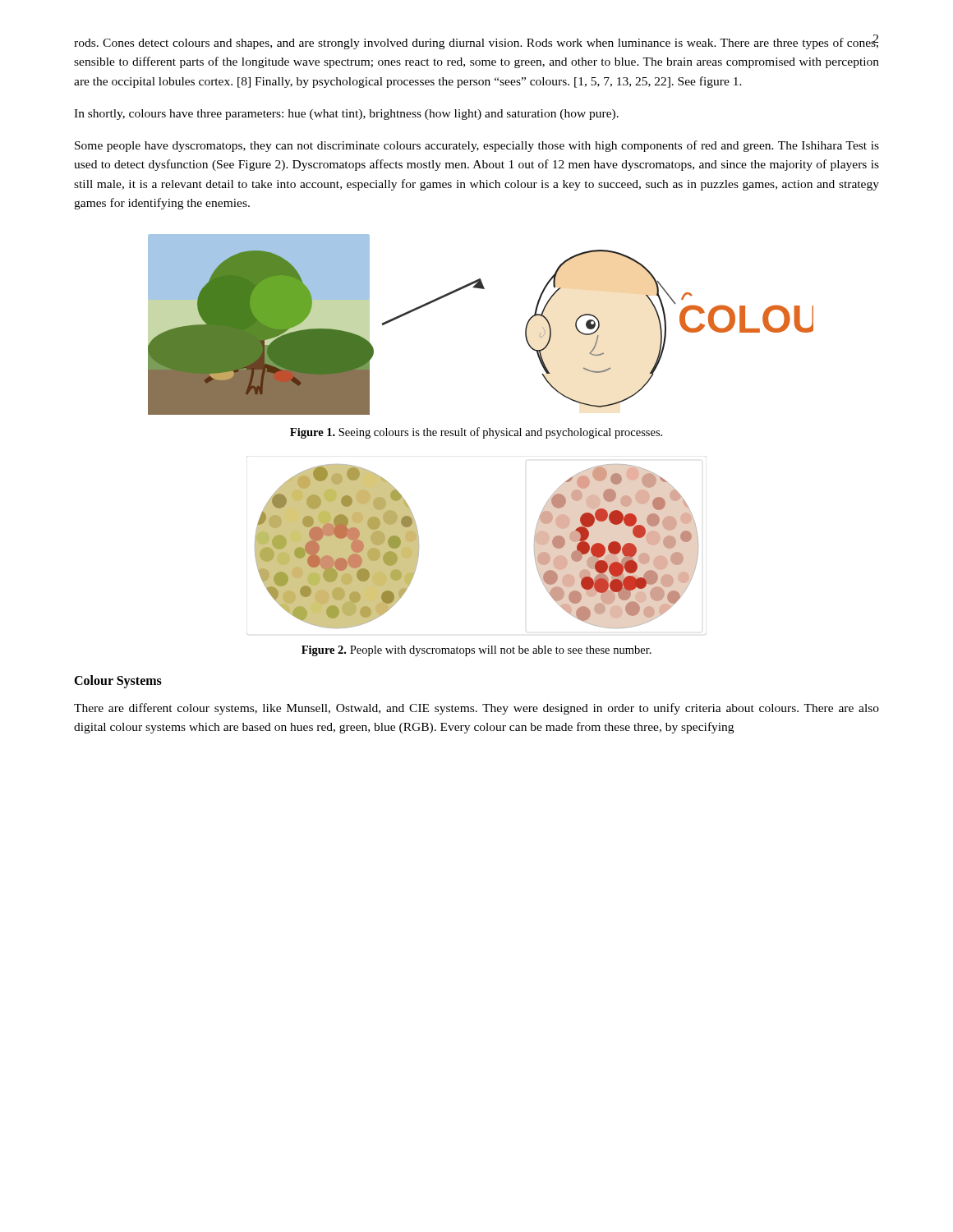Click the caption that begins "Figure 2. People with"

(x=476, y=650)
